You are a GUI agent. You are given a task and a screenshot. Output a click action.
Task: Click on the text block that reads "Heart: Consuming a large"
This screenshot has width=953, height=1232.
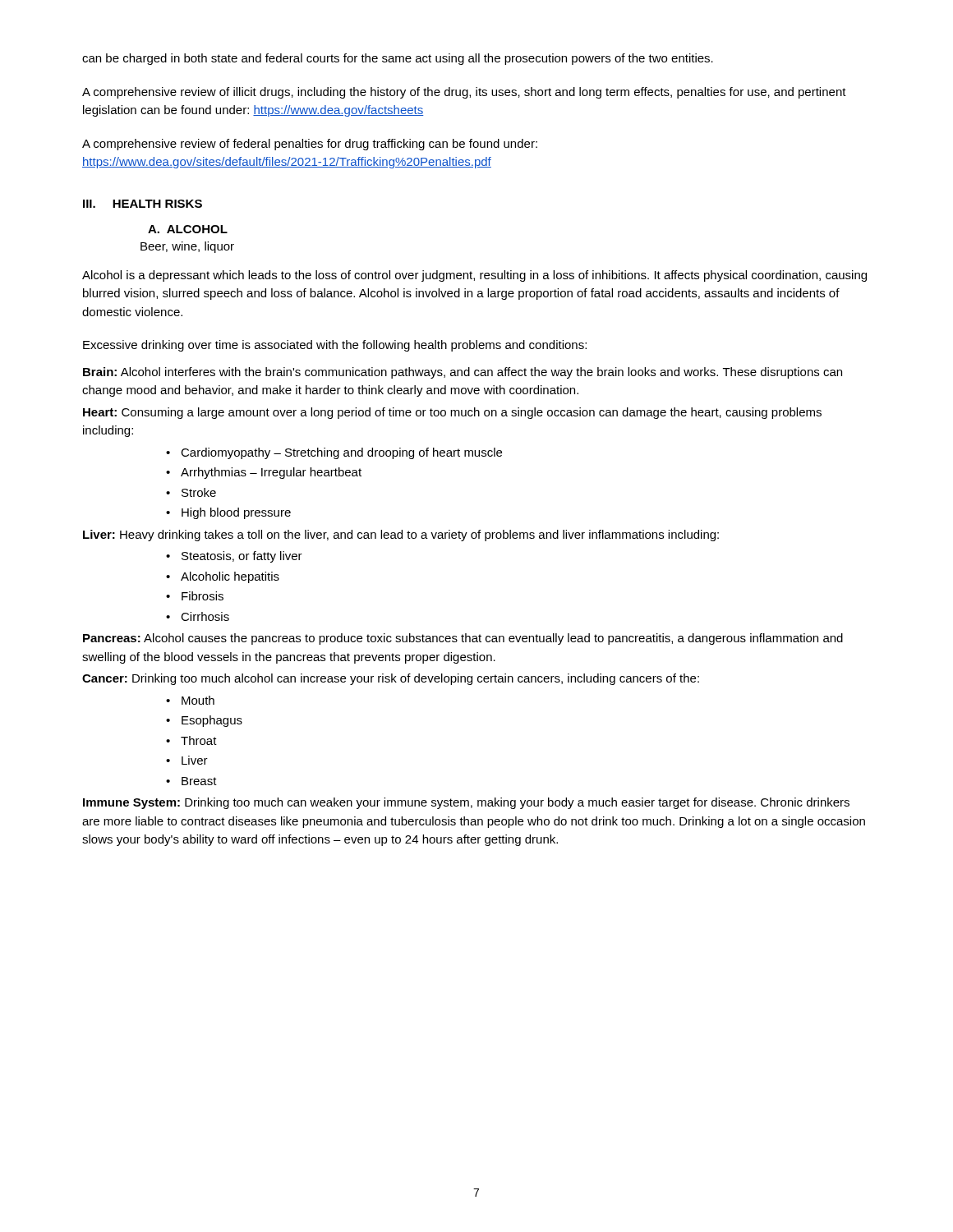point(452,421)
